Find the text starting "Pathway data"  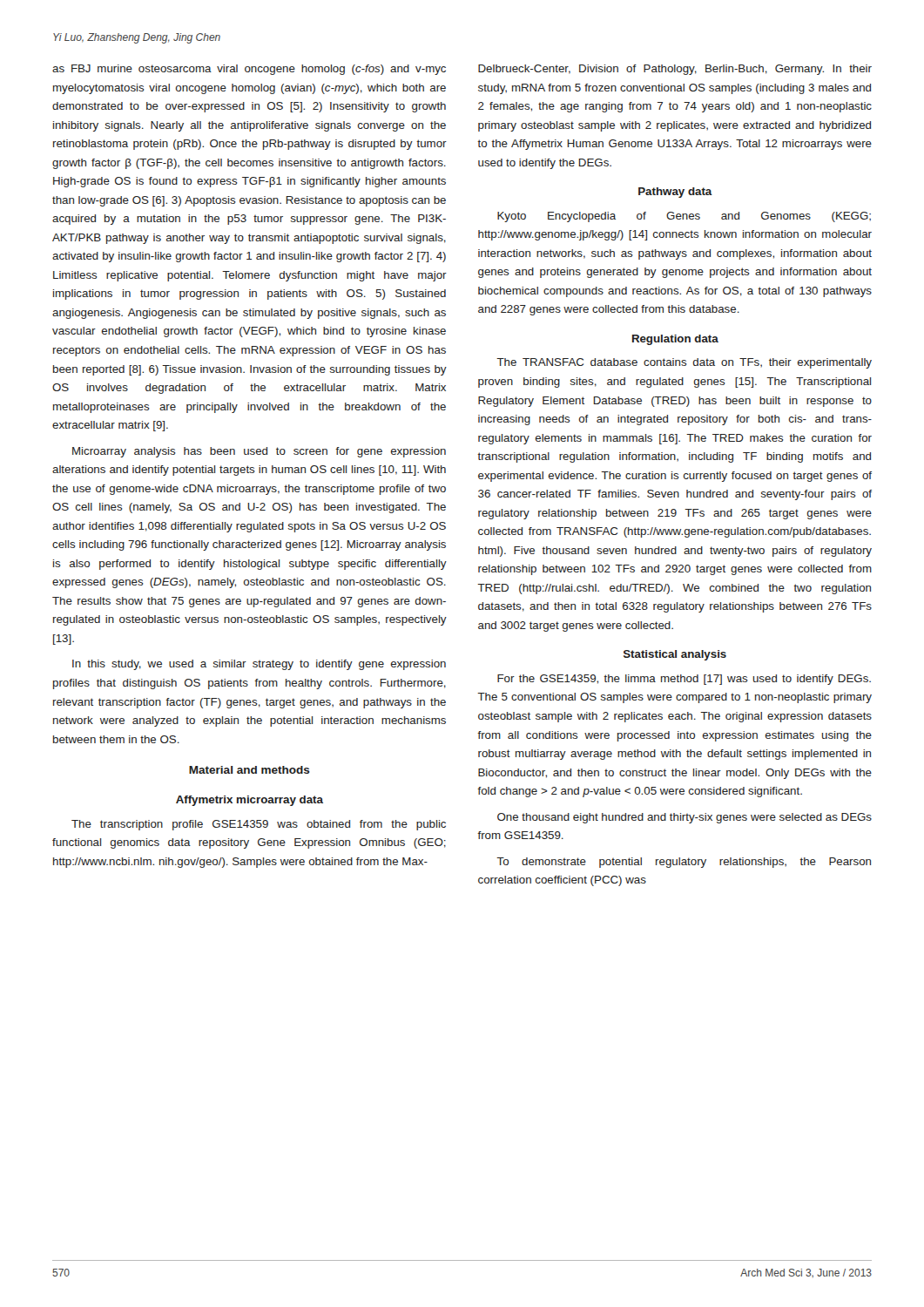click(675, 191)
